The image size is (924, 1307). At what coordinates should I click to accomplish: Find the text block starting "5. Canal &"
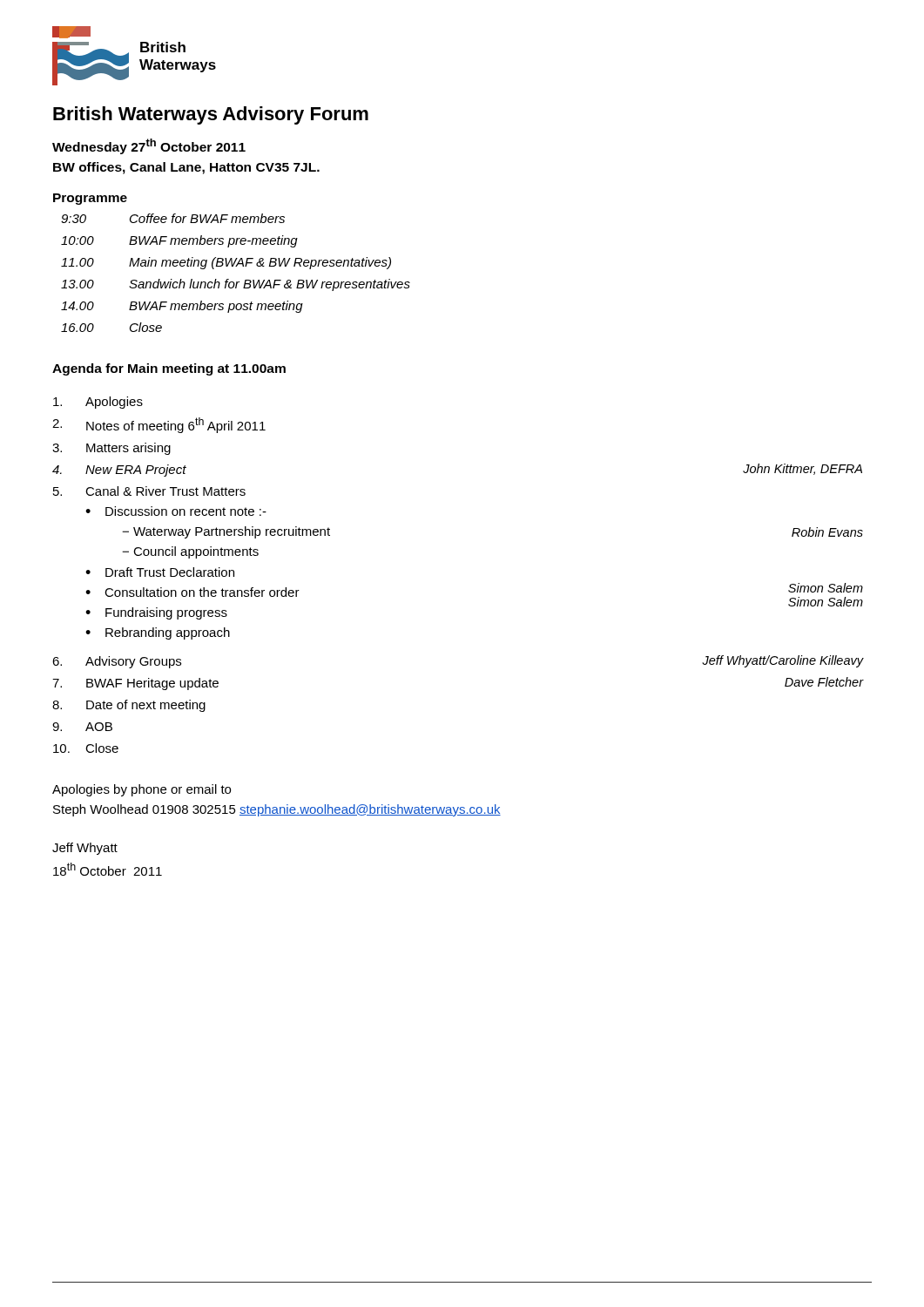pyautogui.click(x=149, y=491)
